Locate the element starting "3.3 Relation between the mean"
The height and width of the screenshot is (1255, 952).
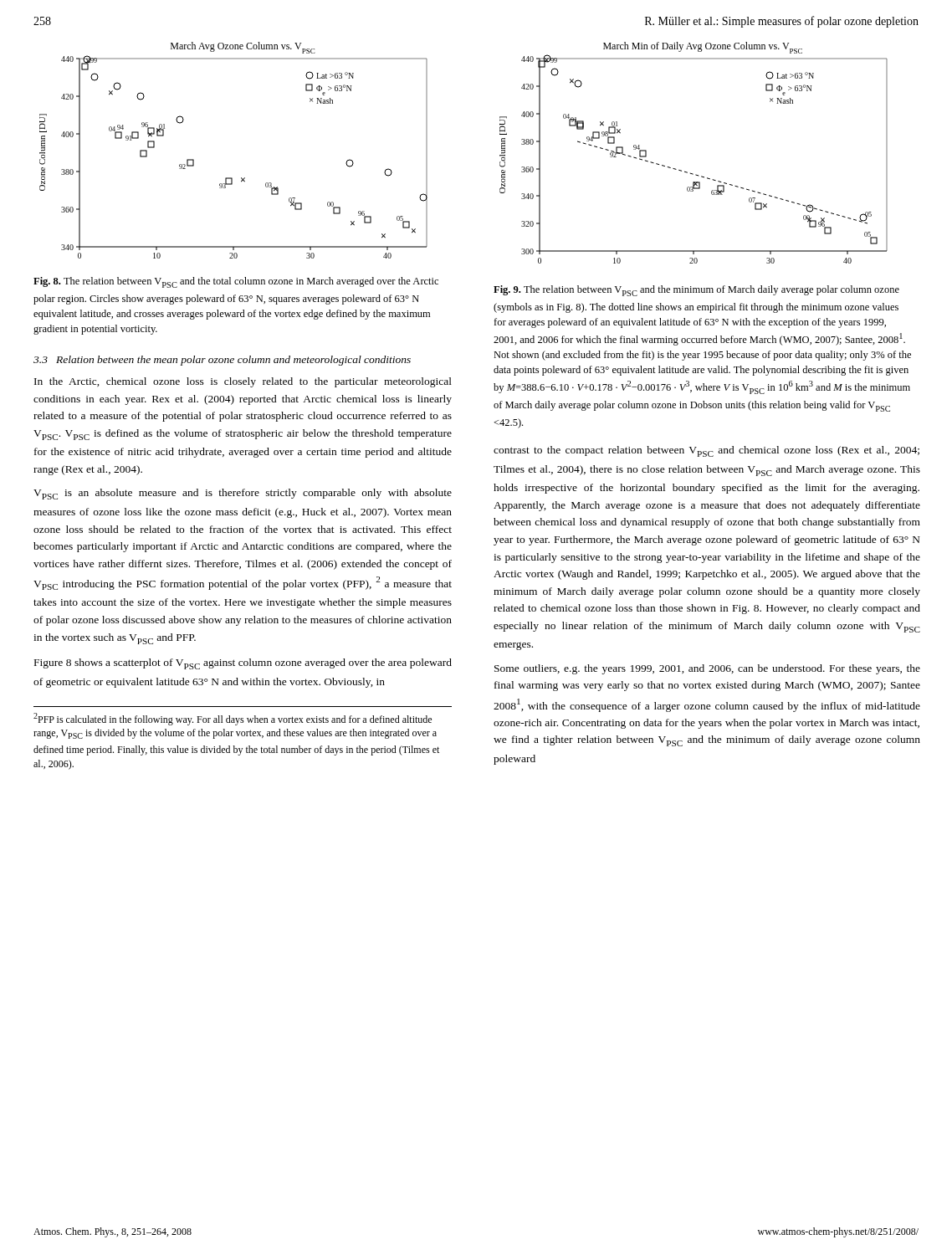[x=222, y=359]
